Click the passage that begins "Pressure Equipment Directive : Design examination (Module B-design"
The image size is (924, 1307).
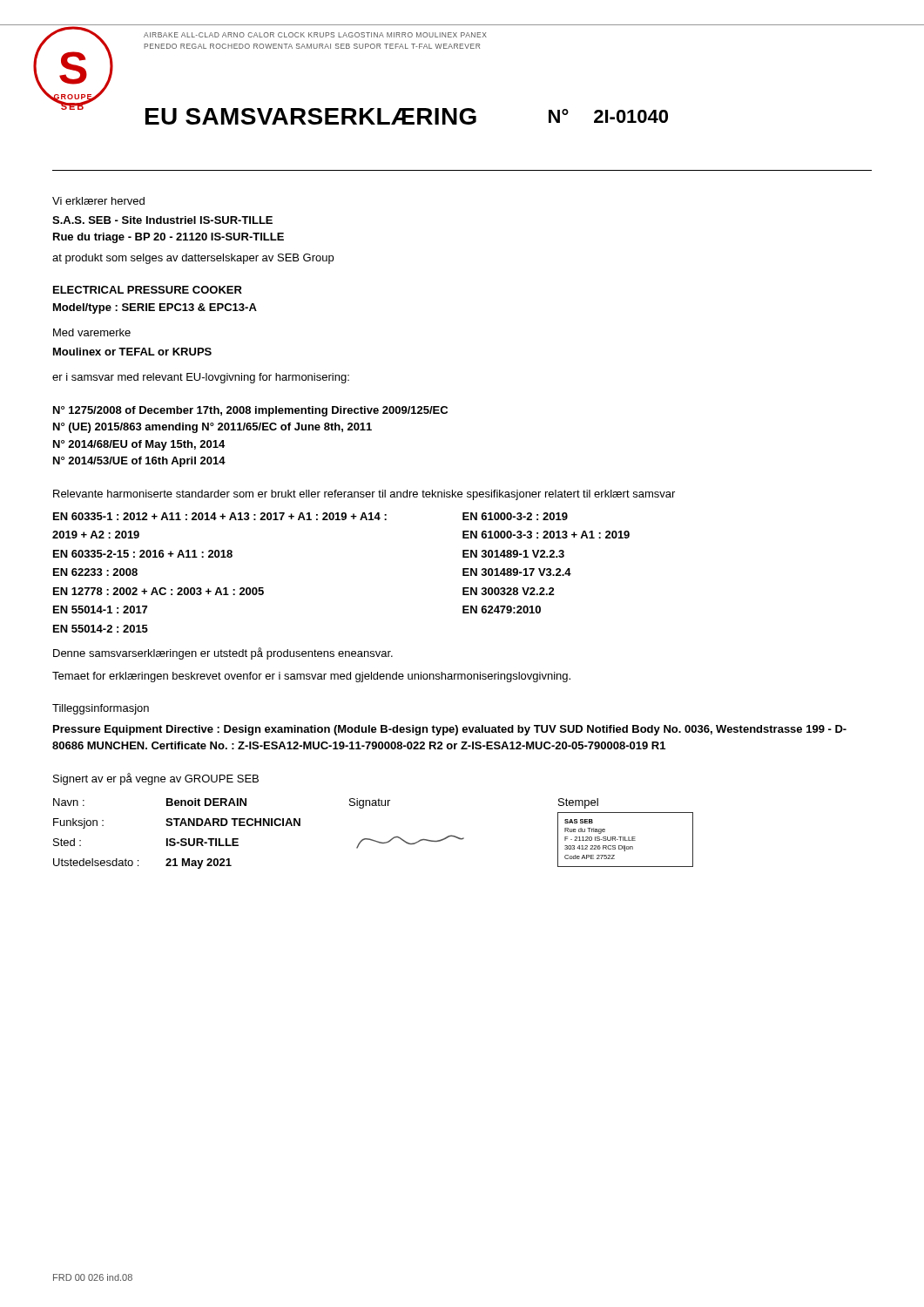(x=449, y=737)
